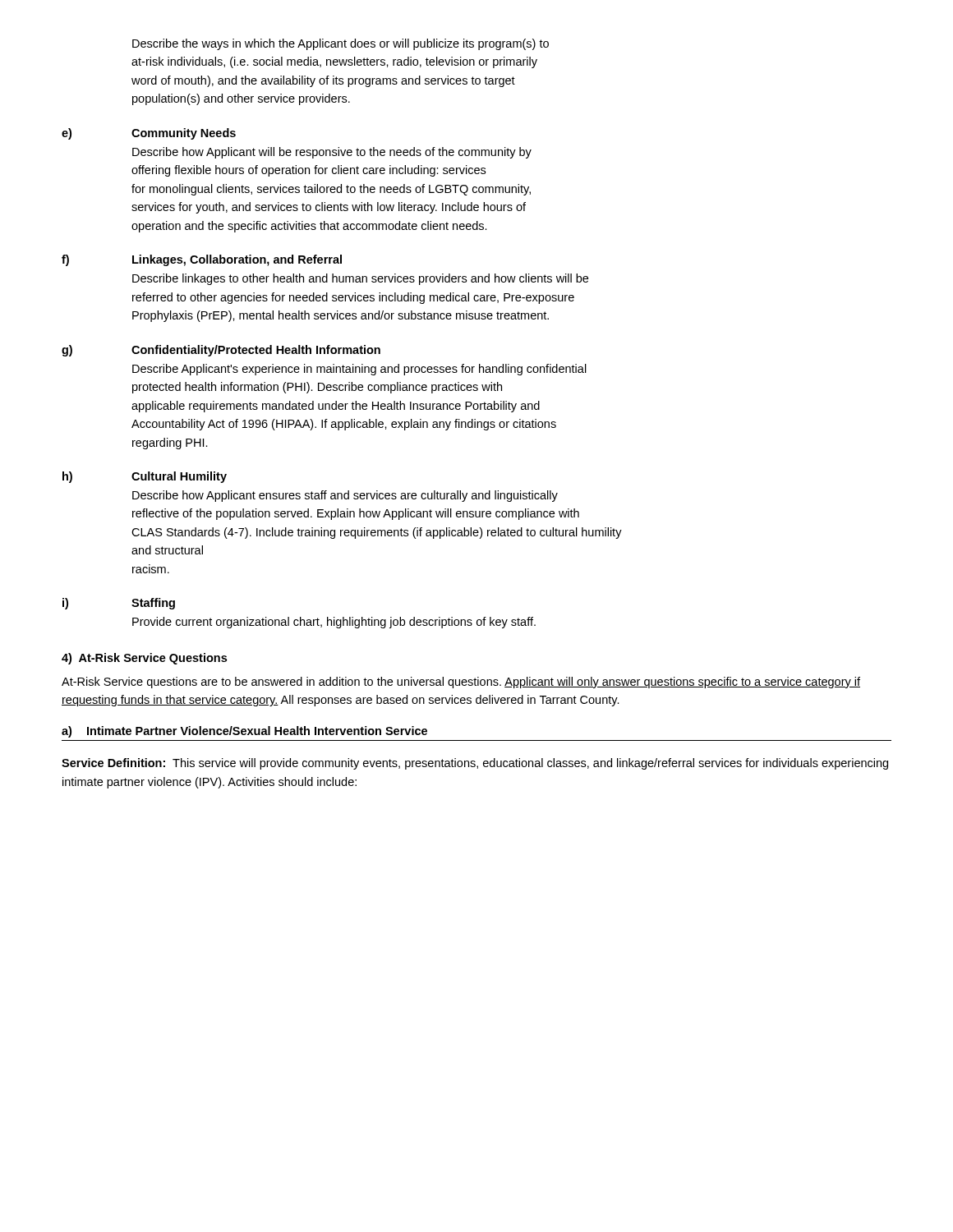
Task: Point to the text starting "e) Community Needs Describe how Applicant will"
Action: tap(476, 181)
